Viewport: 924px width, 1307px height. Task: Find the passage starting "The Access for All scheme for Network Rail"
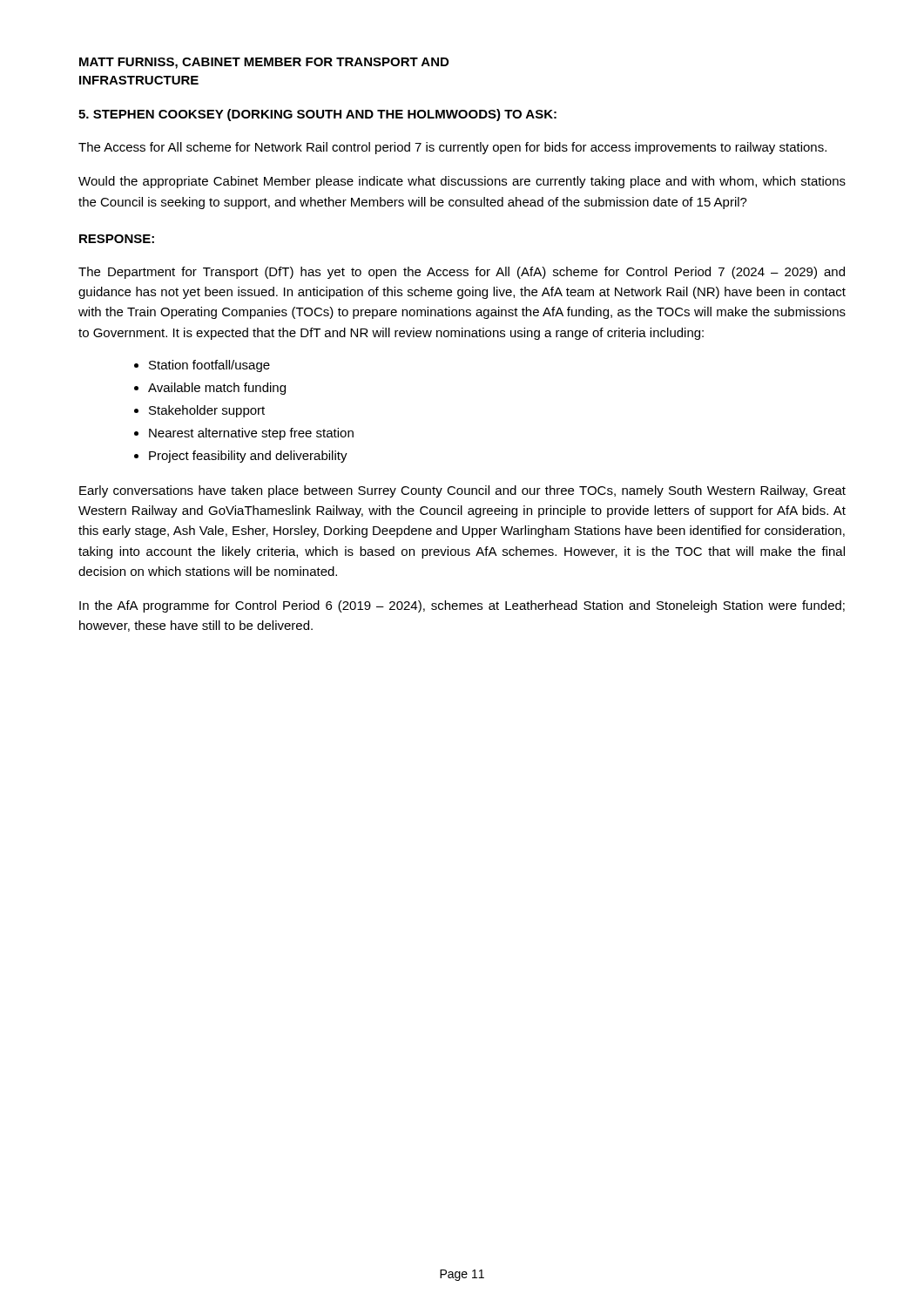(453, 147)
